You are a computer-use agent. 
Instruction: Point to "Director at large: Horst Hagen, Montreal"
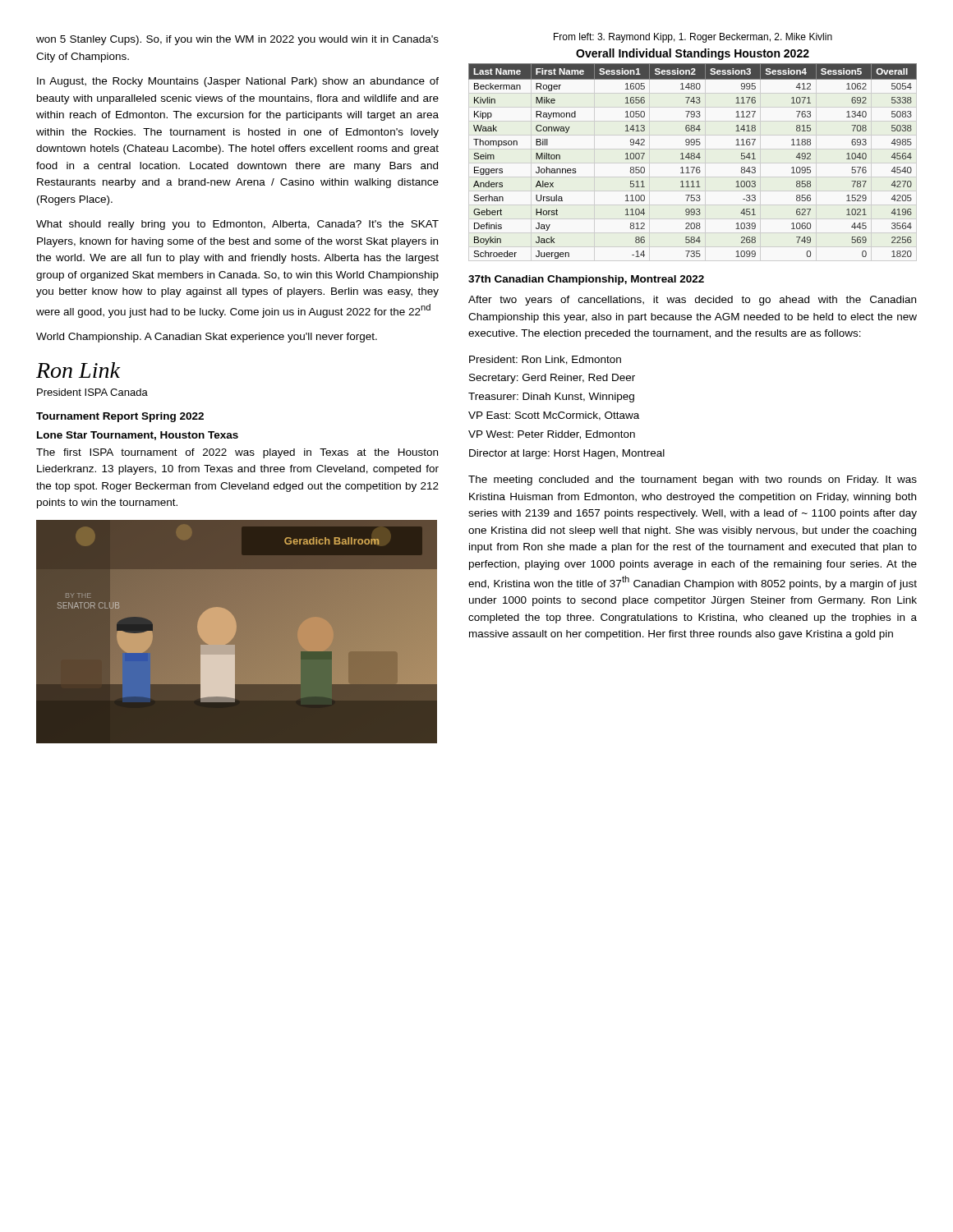coord(567,453)
